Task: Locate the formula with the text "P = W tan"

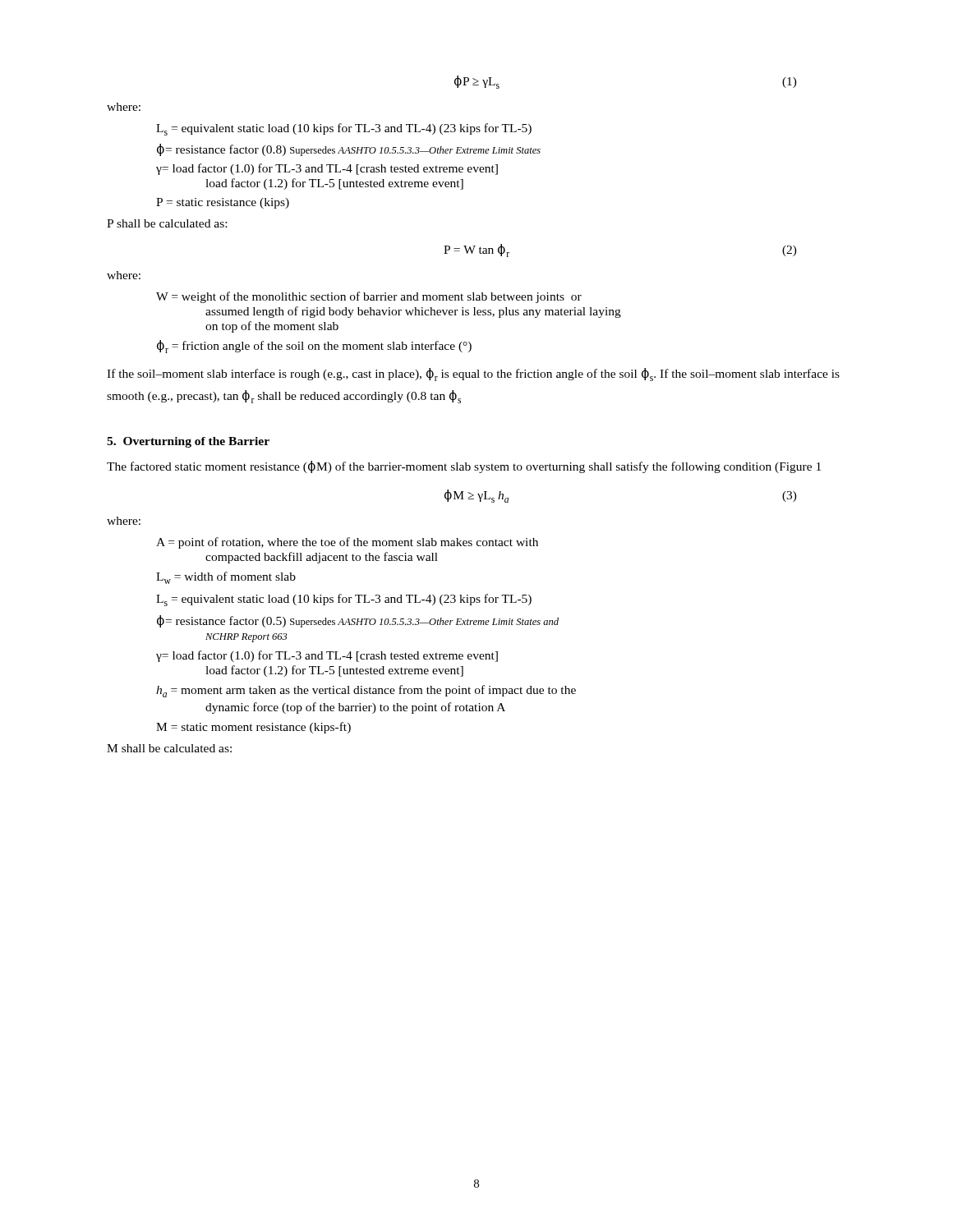Action: tap(469, 250)
